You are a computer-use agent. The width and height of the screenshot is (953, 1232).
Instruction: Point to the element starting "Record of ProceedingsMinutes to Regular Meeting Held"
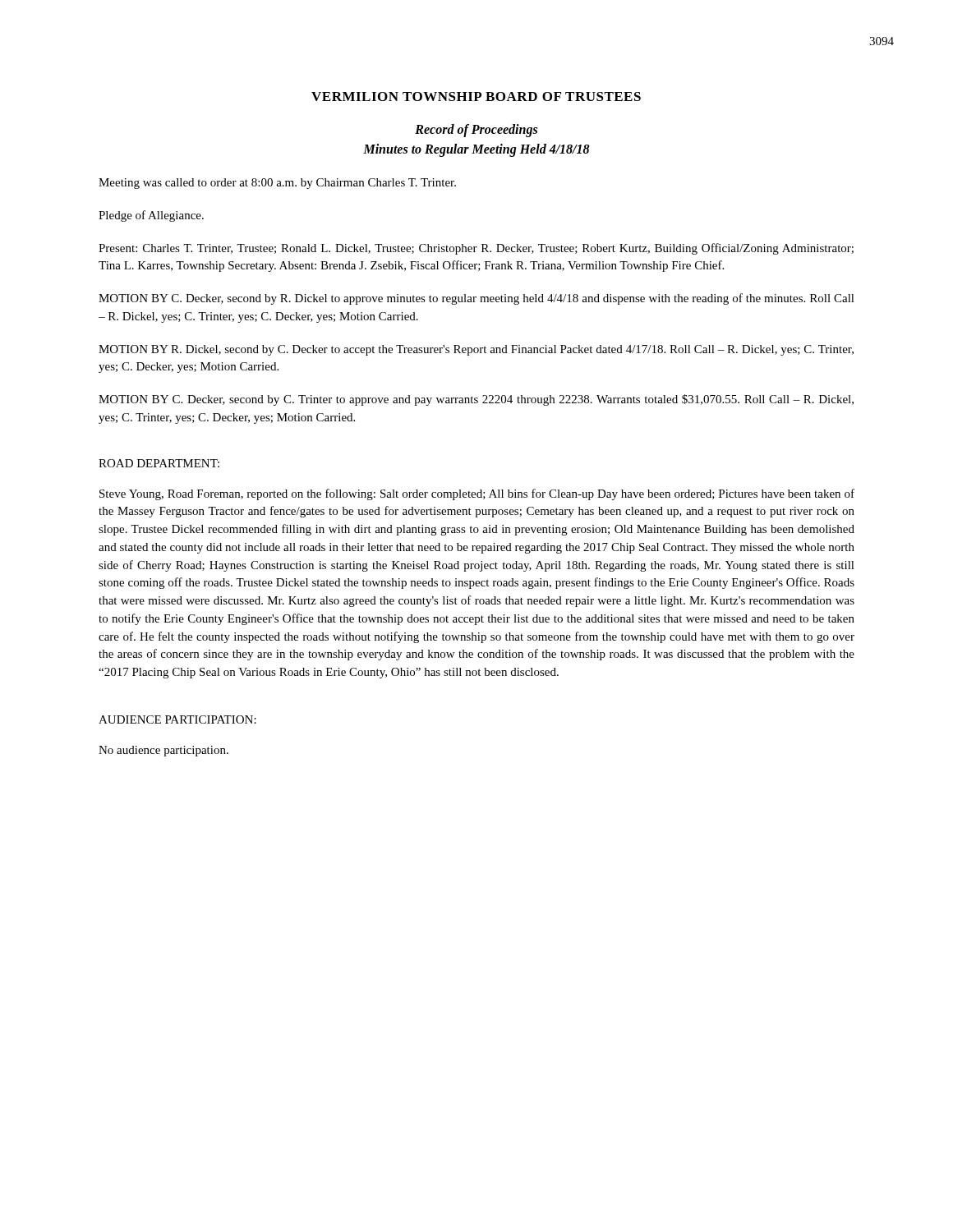(476, 140)
